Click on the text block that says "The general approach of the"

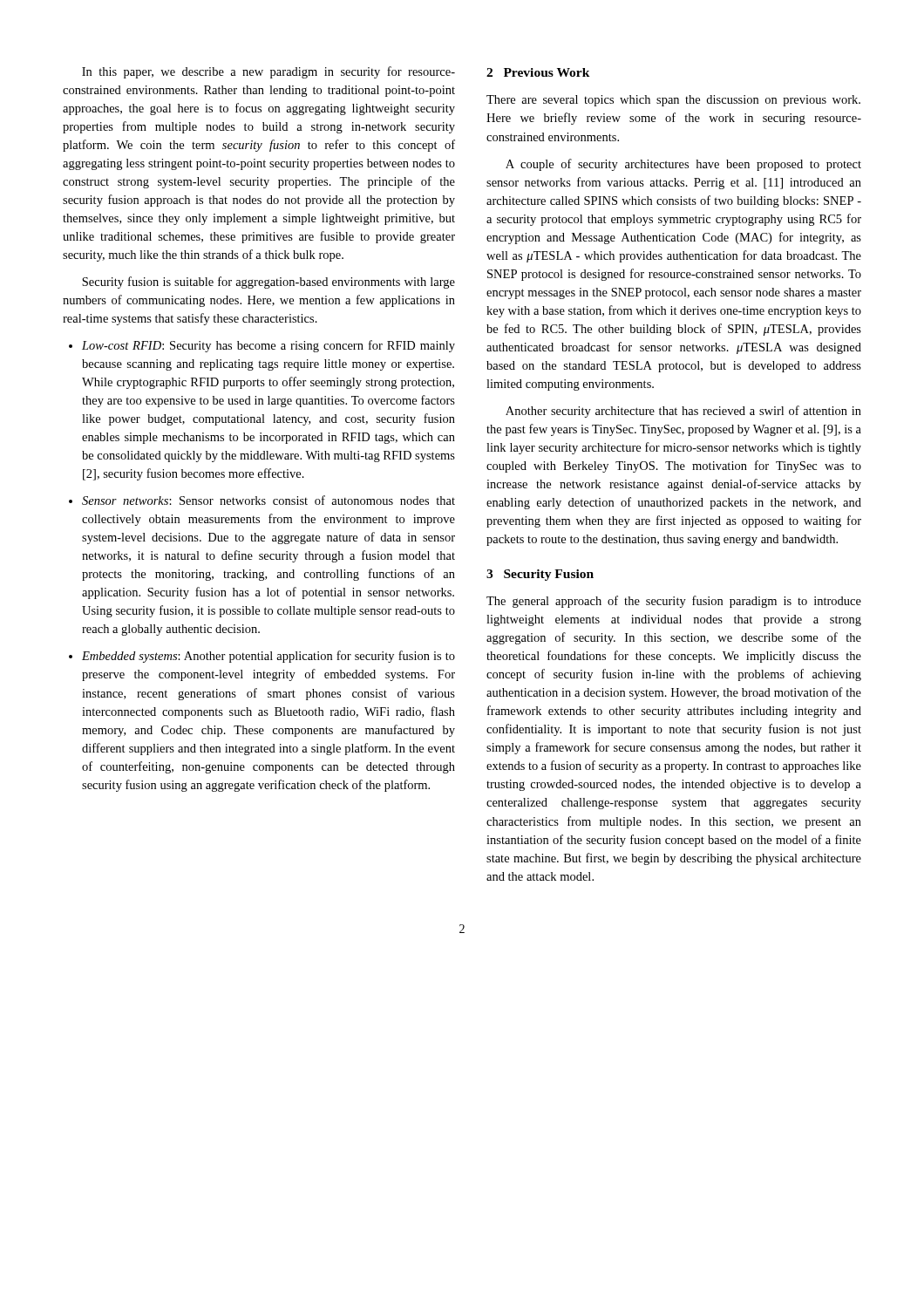click(674, 739)
